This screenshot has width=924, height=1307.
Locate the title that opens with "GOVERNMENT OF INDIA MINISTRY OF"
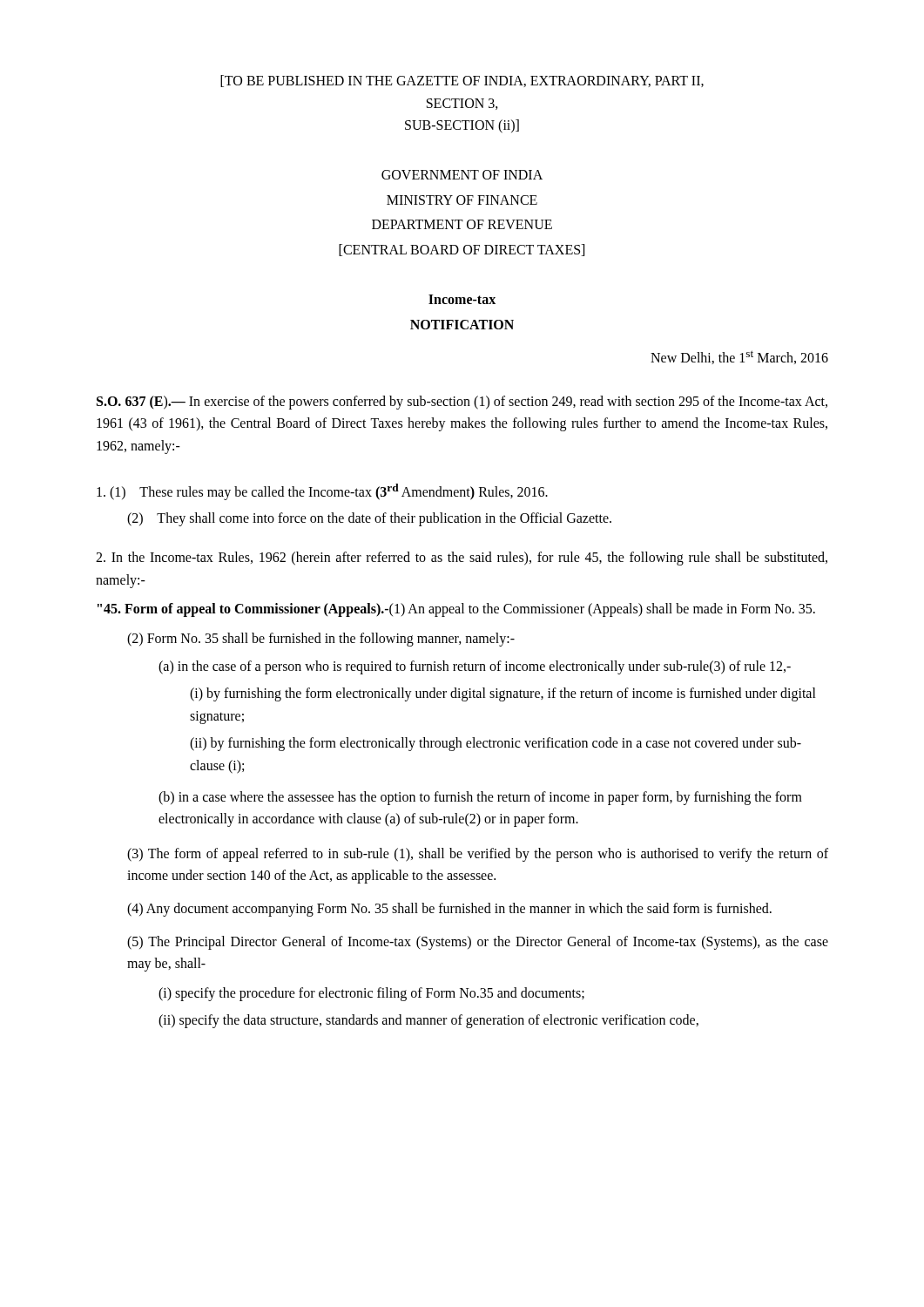[462, 212]
